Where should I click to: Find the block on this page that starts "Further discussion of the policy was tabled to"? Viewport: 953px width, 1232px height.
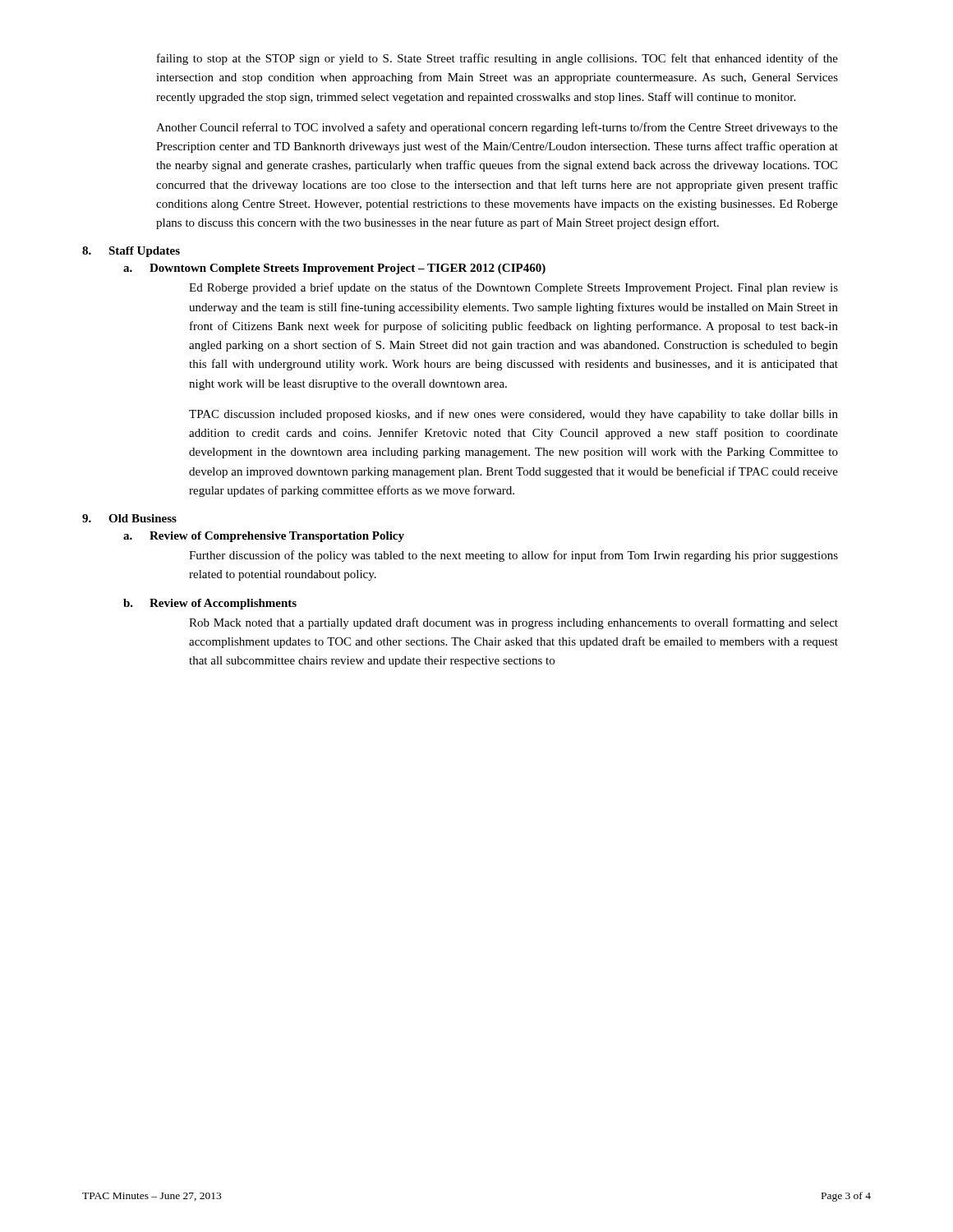pyautogui.click(x=513, y=565)
